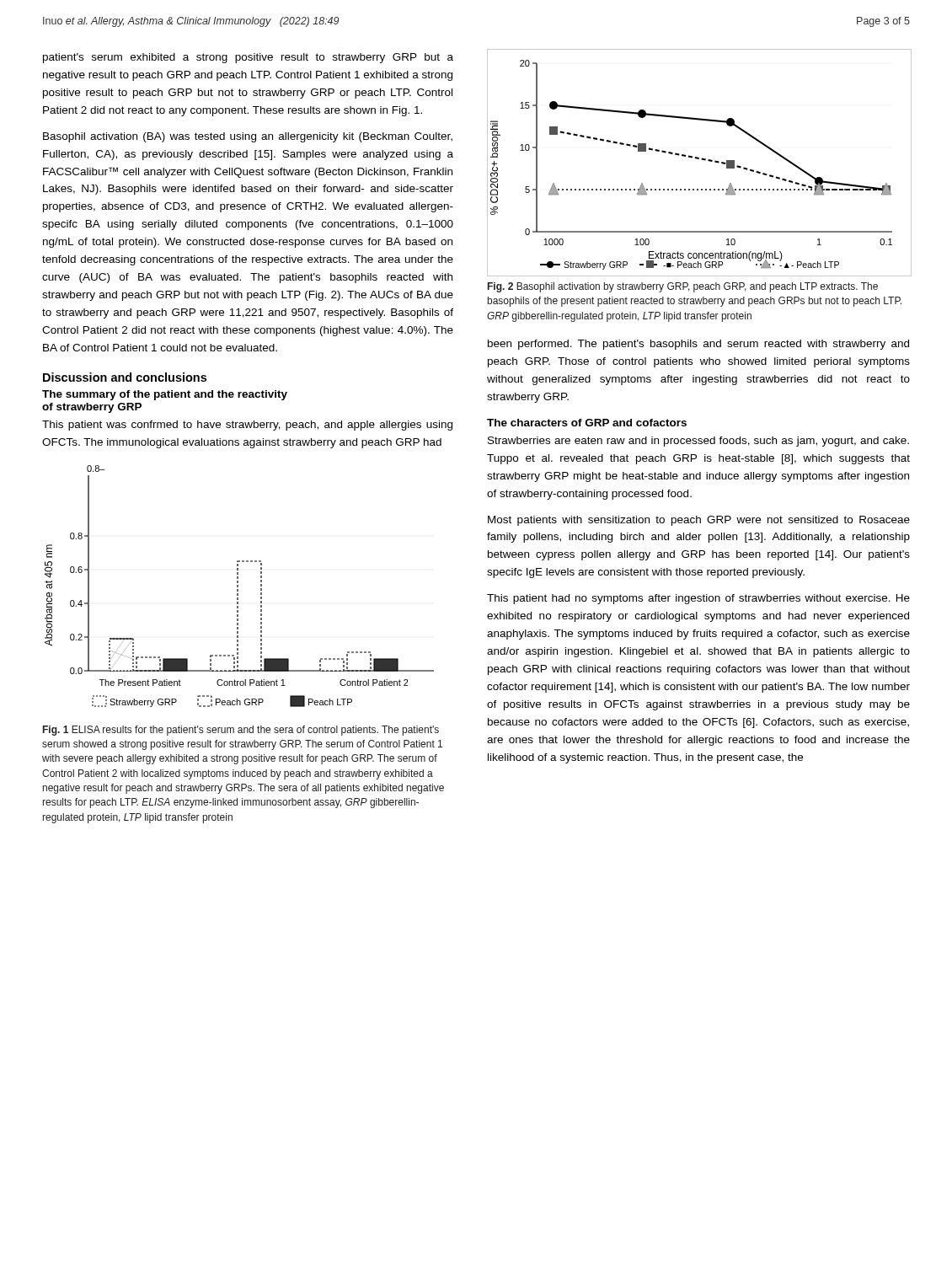
Task: Where is the passage that starts "Most patients with sensitization"?
Action: (x=698, y=546)
